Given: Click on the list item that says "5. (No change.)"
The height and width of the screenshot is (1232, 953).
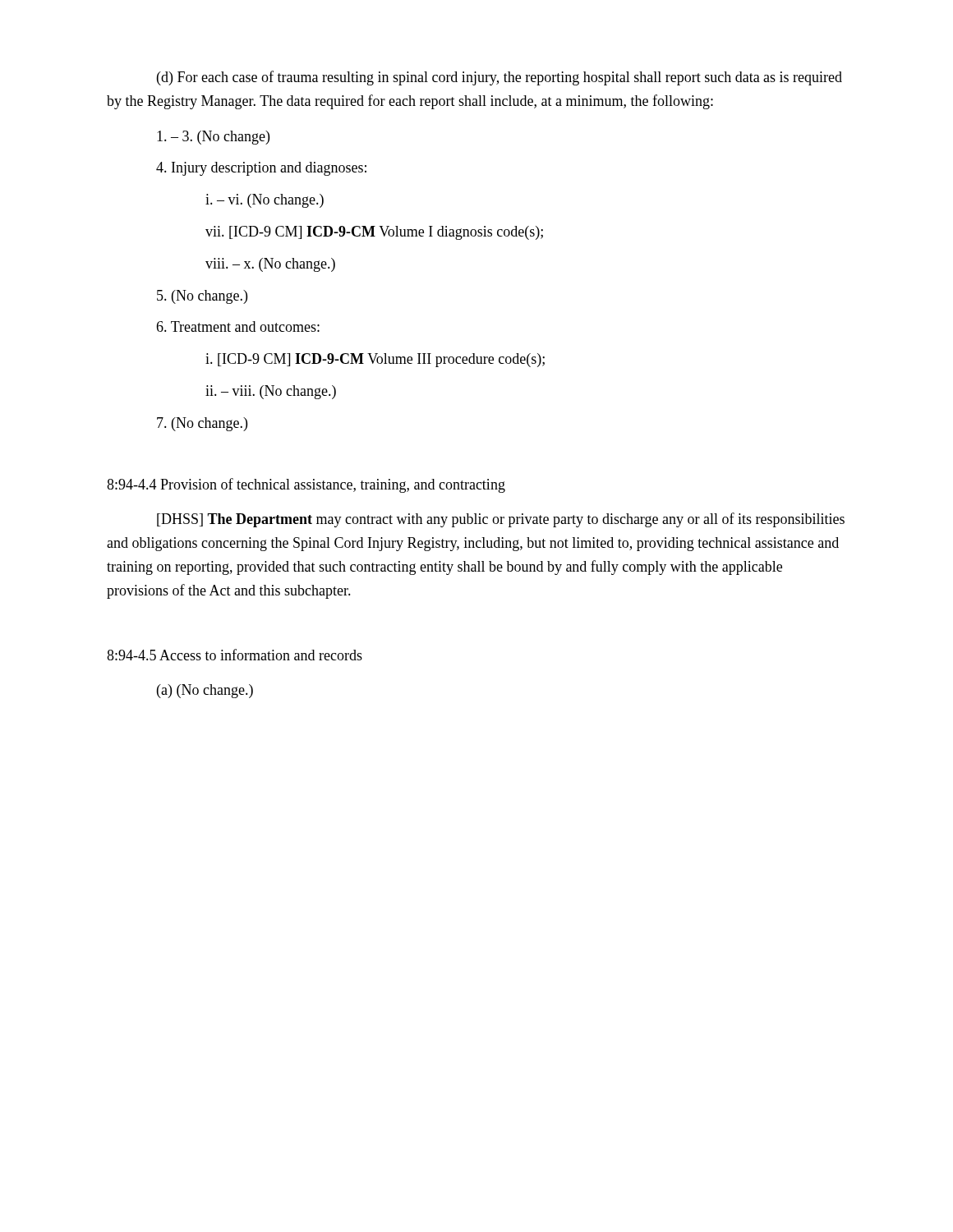Looking at the screenshot, I should pyautogui.click(x=202, y=295).
